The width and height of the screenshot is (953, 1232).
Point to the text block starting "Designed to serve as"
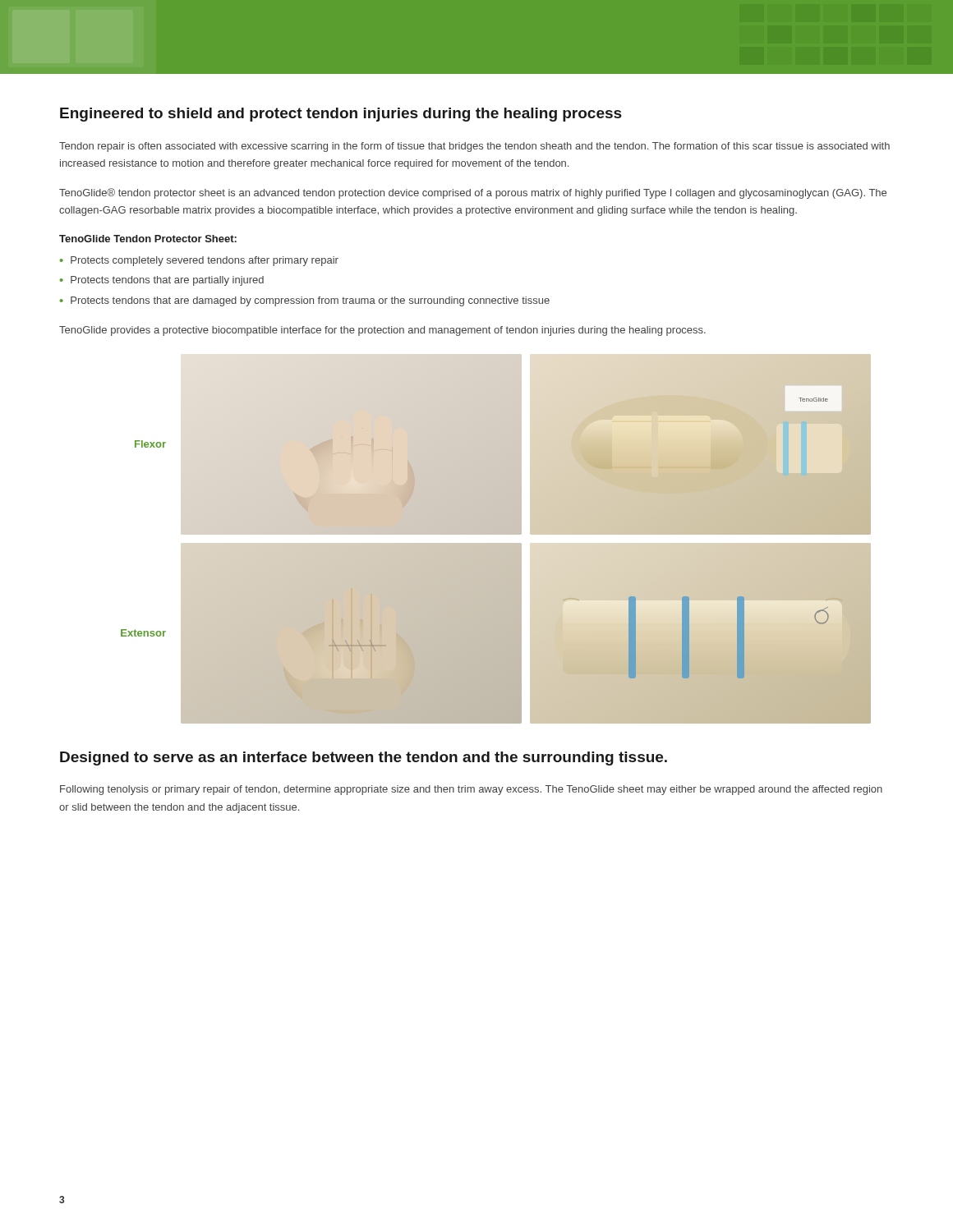364,757
